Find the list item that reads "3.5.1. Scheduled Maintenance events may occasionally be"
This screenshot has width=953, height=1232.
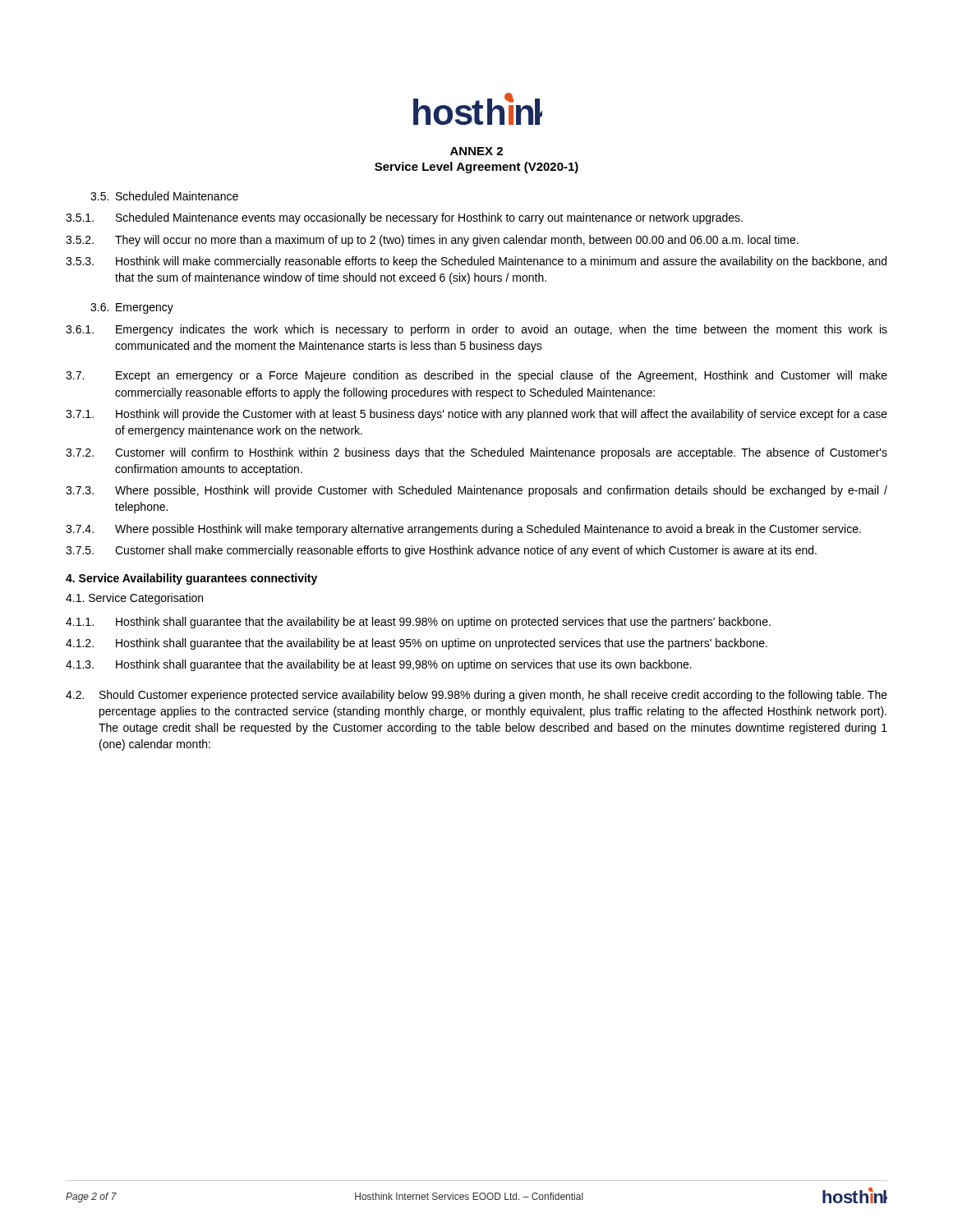476,218
